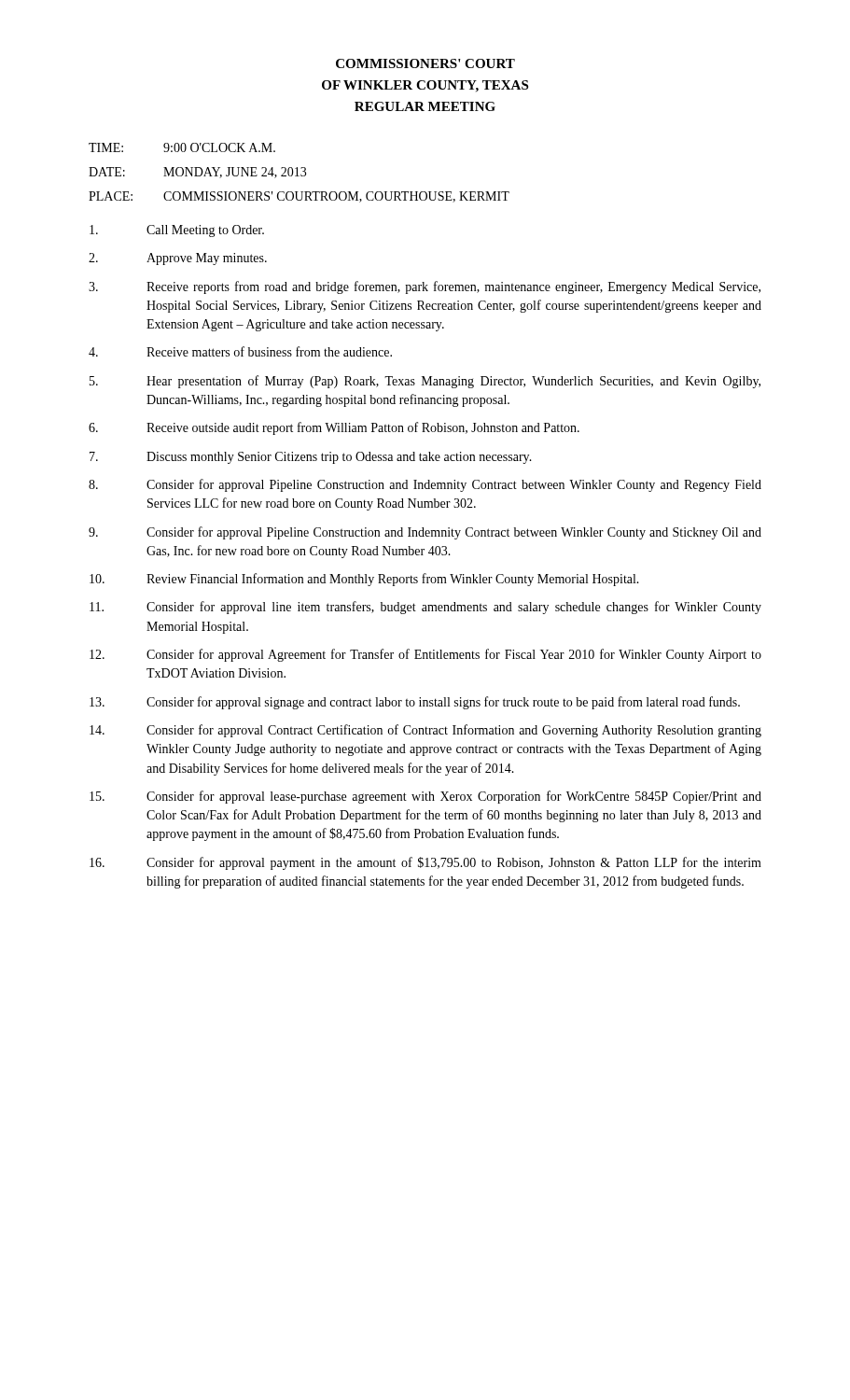
Task: Locate the text block starting "PLACE: COMMISSIONERS' COURTROOM, COURTHOUSE, KERMIT"
Action: (425, 197)
